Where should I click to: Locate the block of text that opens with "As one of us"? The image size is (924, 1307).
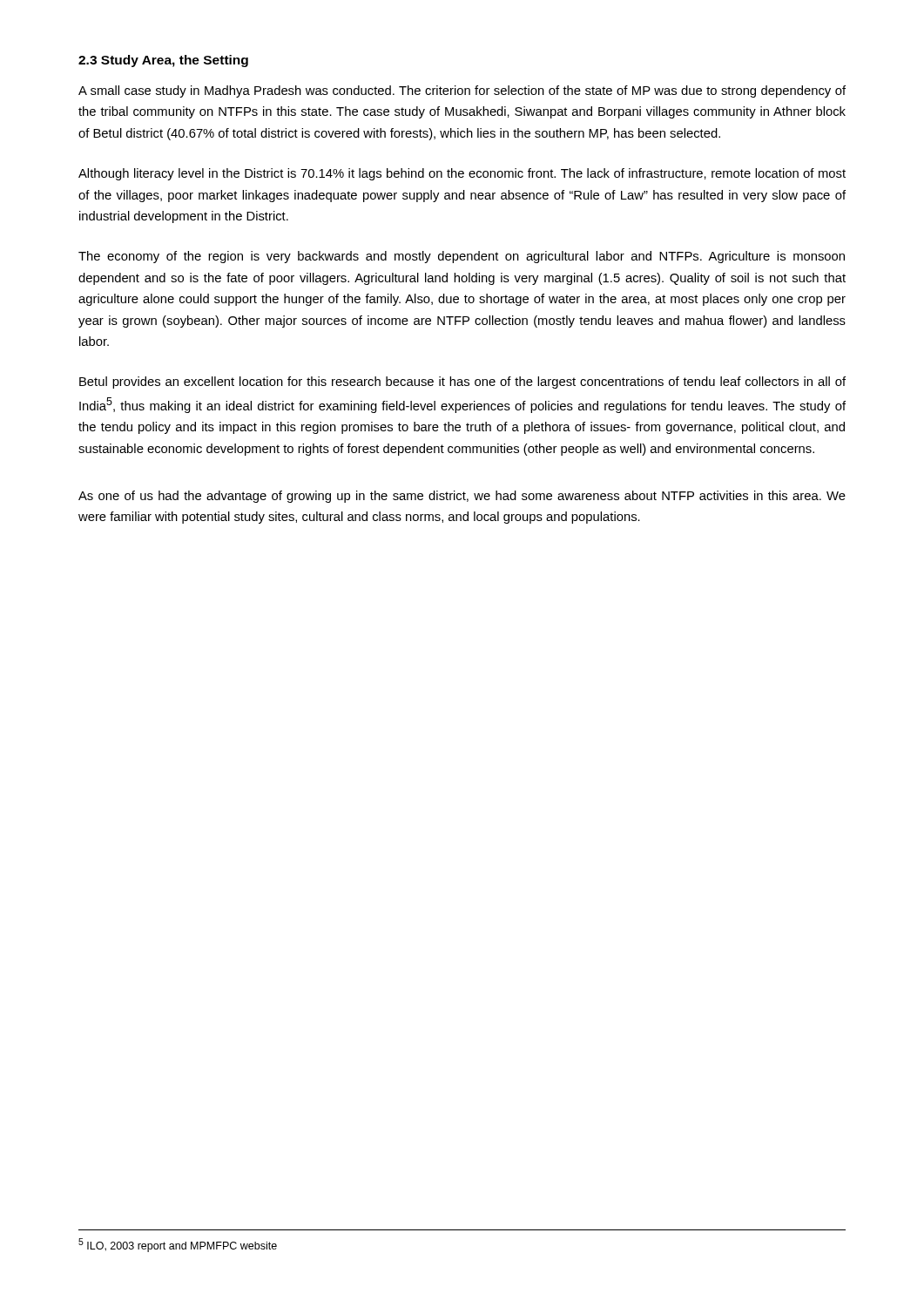[462, 506]
